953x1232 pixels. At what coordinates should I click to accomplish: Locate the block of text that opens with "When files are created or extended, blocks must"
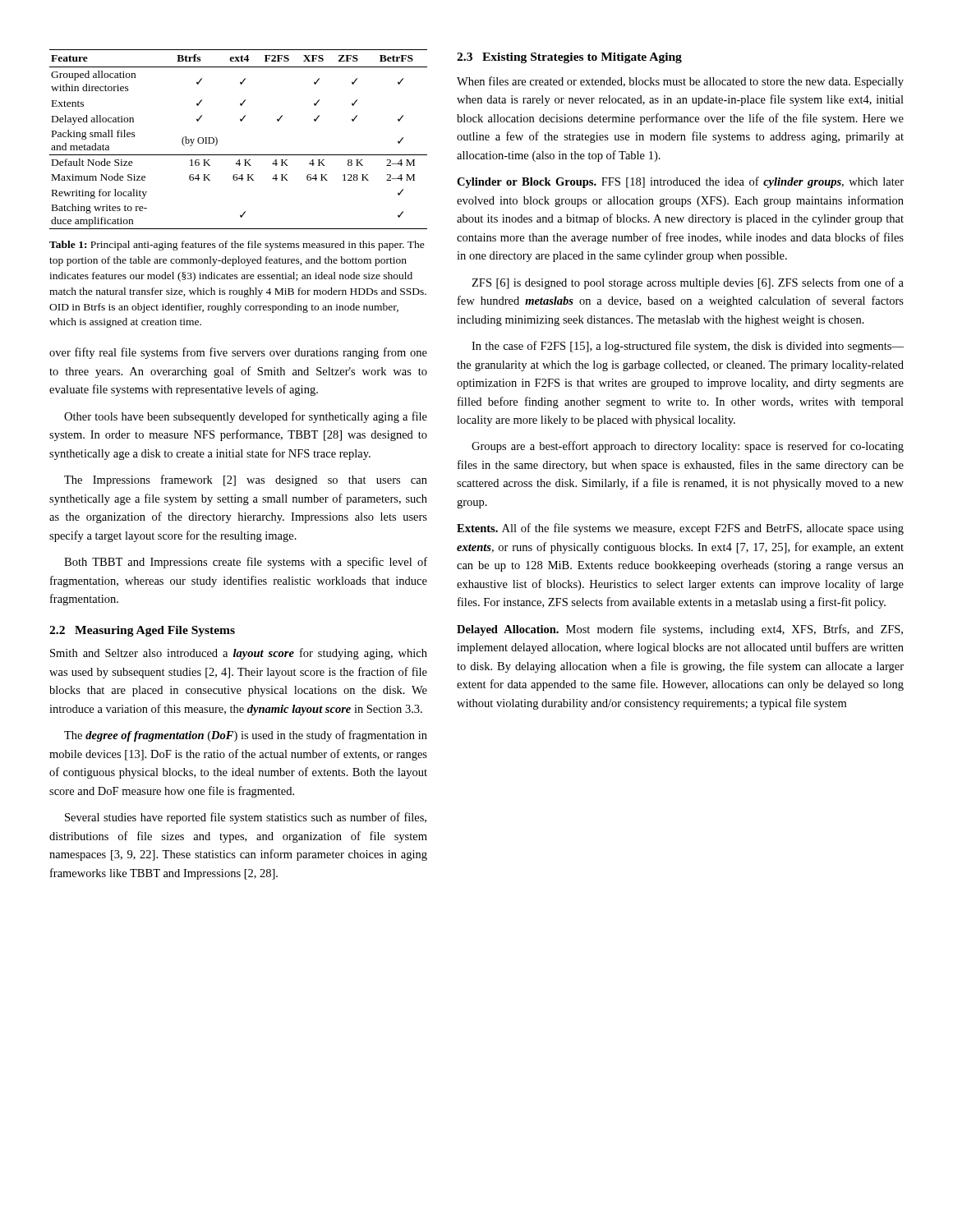680,118
